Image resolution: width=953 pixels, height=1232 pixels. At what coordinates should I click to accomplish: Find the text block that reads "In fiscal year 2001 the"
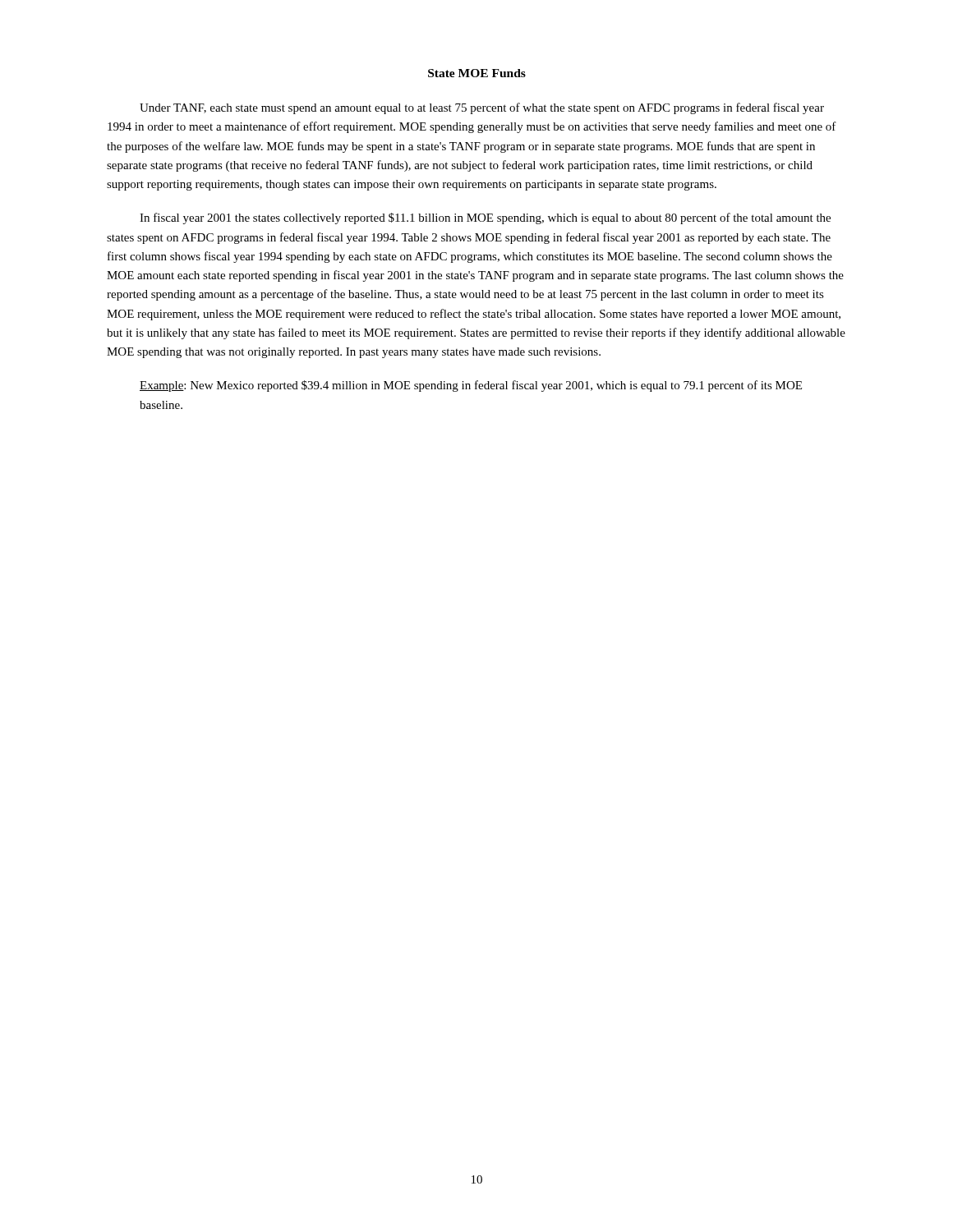pos(476,285)
